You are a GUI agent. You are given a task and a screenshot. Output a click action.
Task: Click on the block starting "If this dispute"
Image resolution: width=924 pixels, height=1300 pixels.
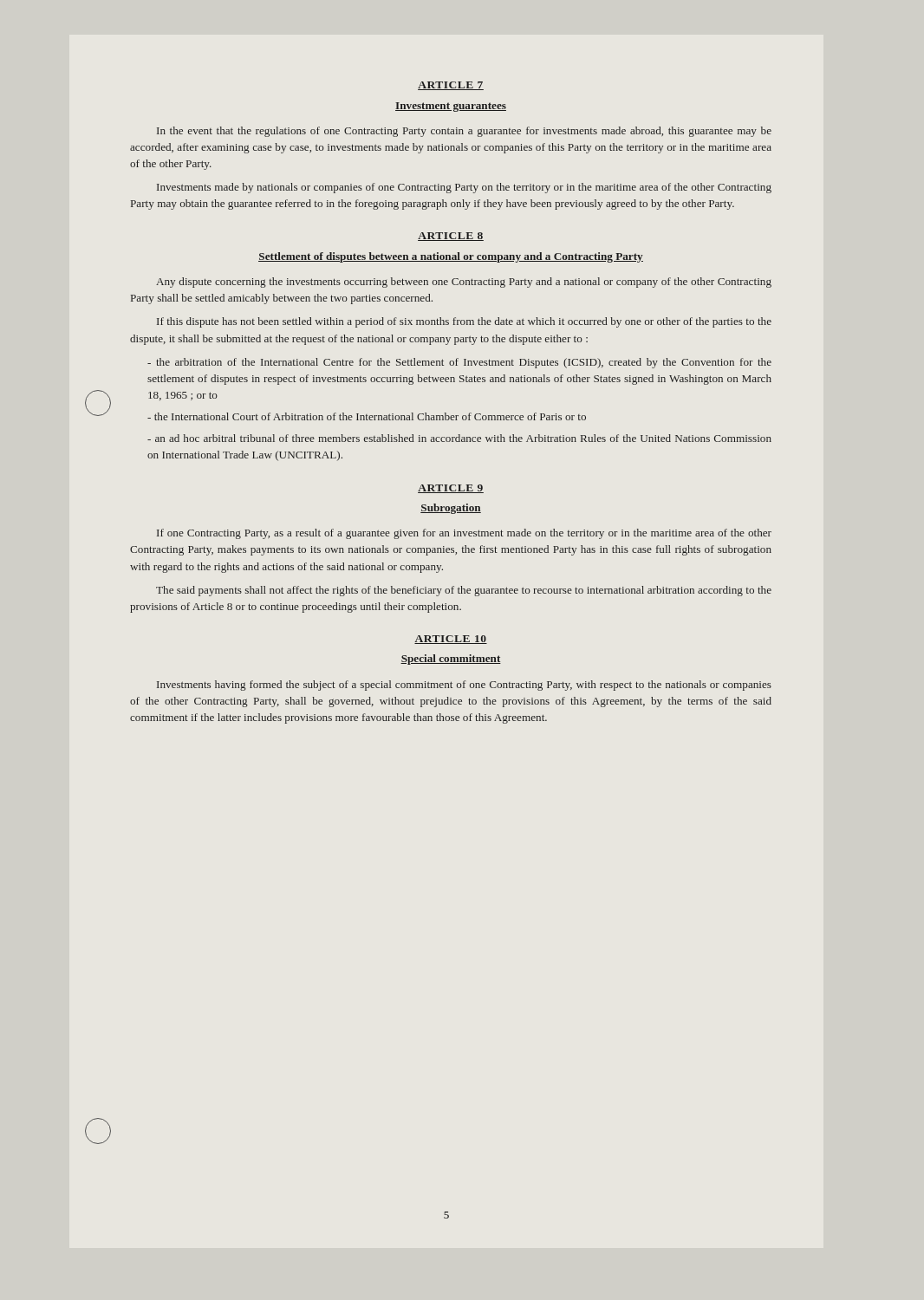click(451, 330)
